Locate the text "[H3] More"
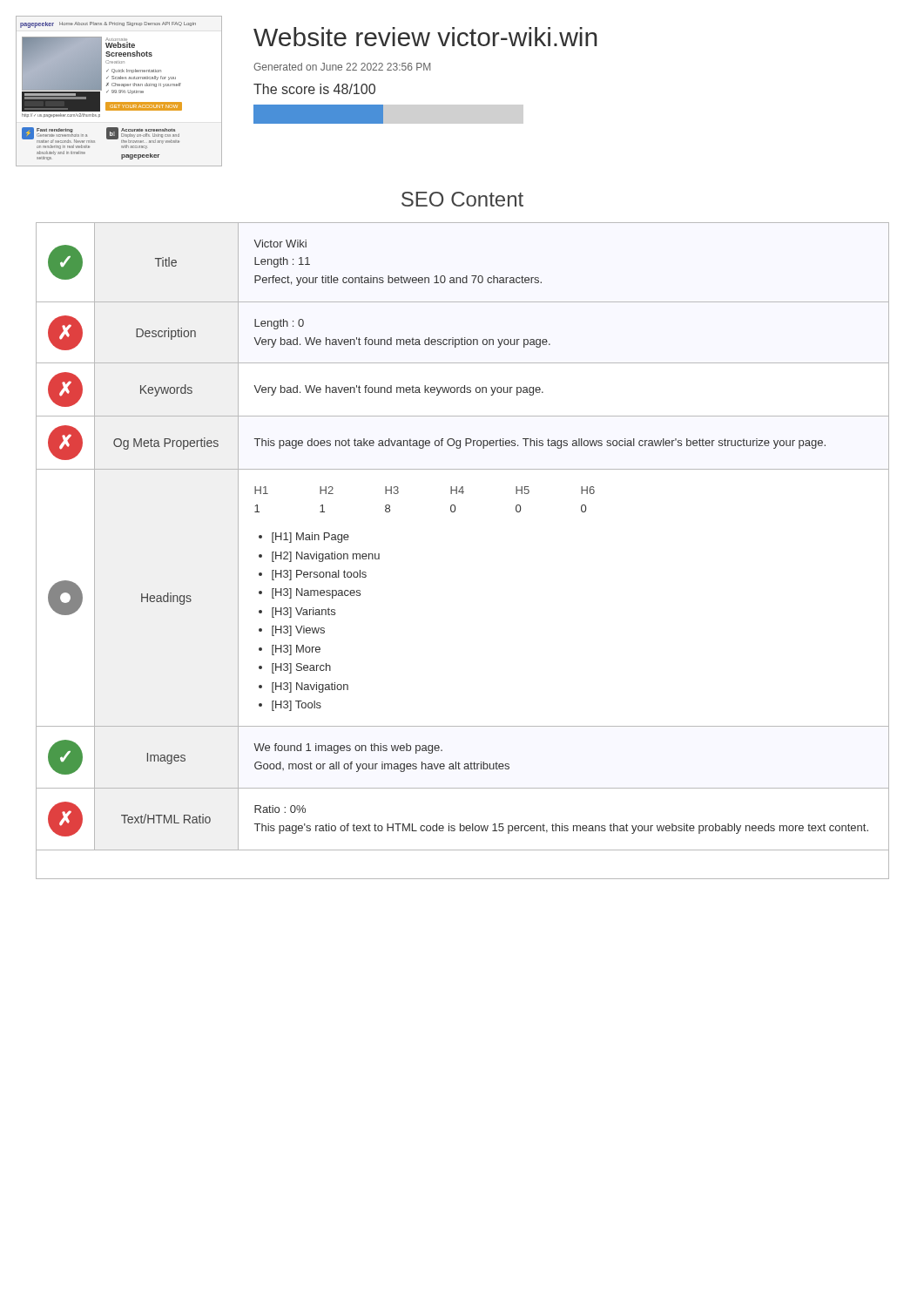This screenshot has width=924, height=1307. (x=296, y=648)
